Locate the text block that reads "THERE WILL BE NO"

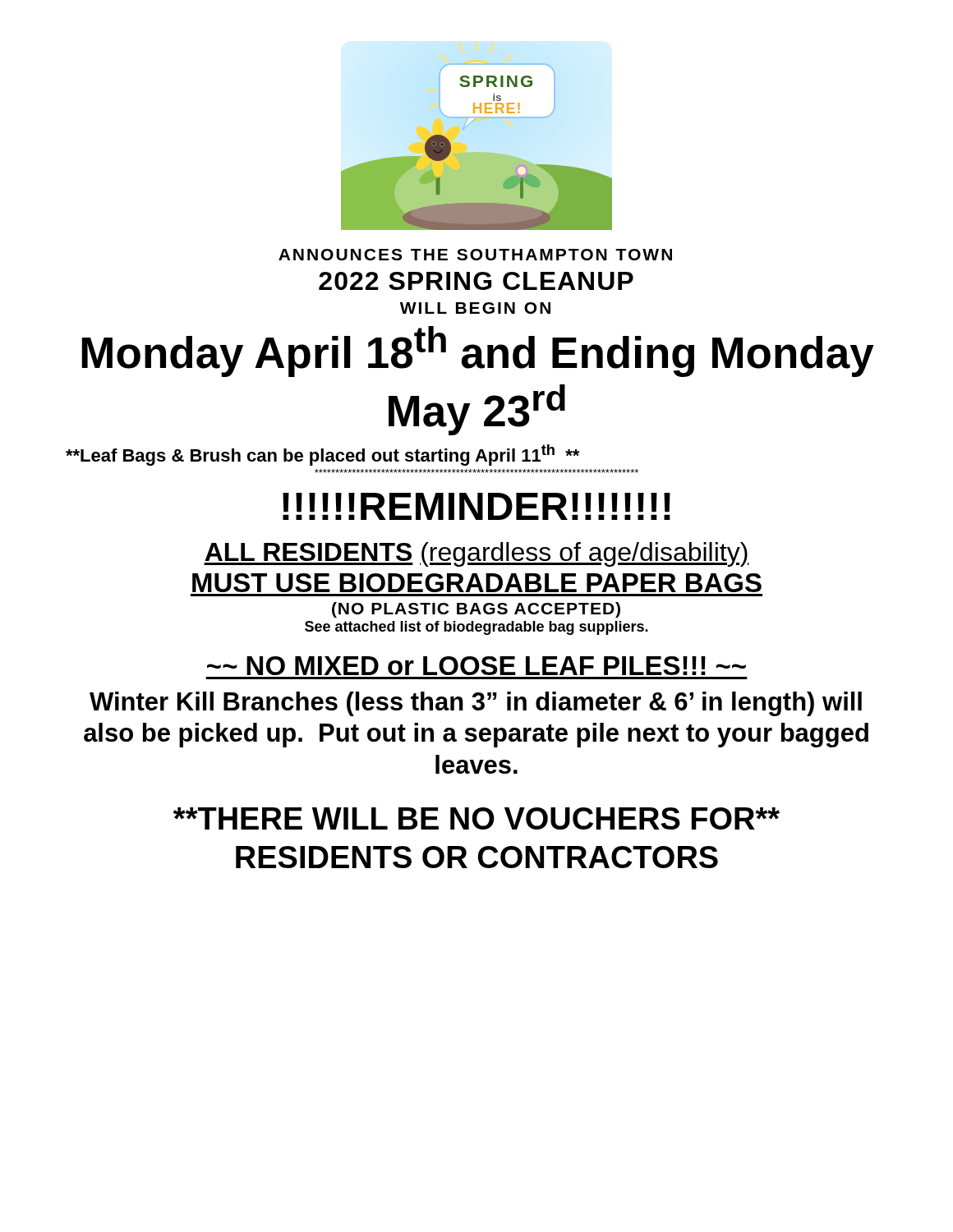(476, 838)
